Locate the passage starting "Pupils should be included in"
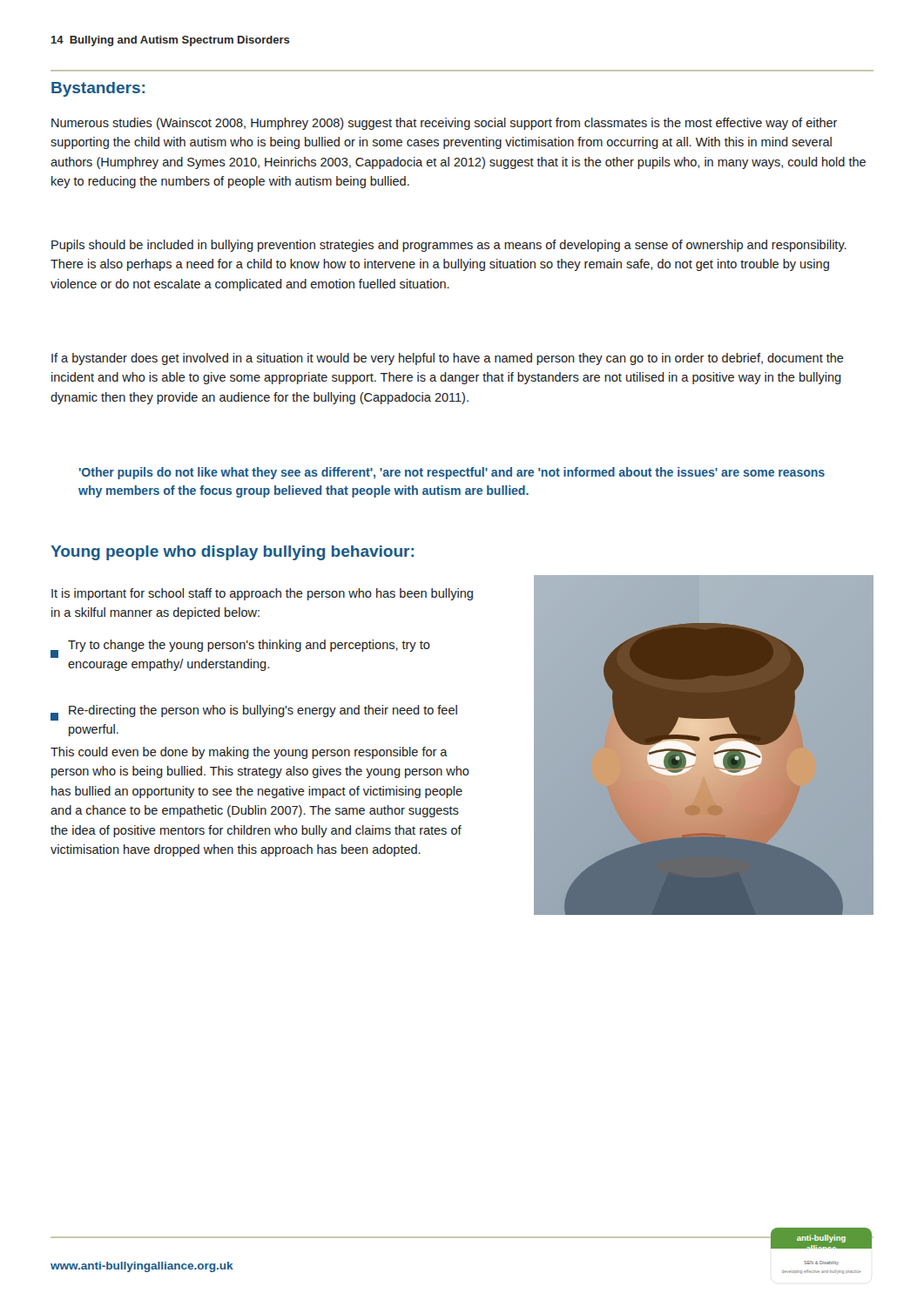924x1307 pixels. [x=449, y=264]
